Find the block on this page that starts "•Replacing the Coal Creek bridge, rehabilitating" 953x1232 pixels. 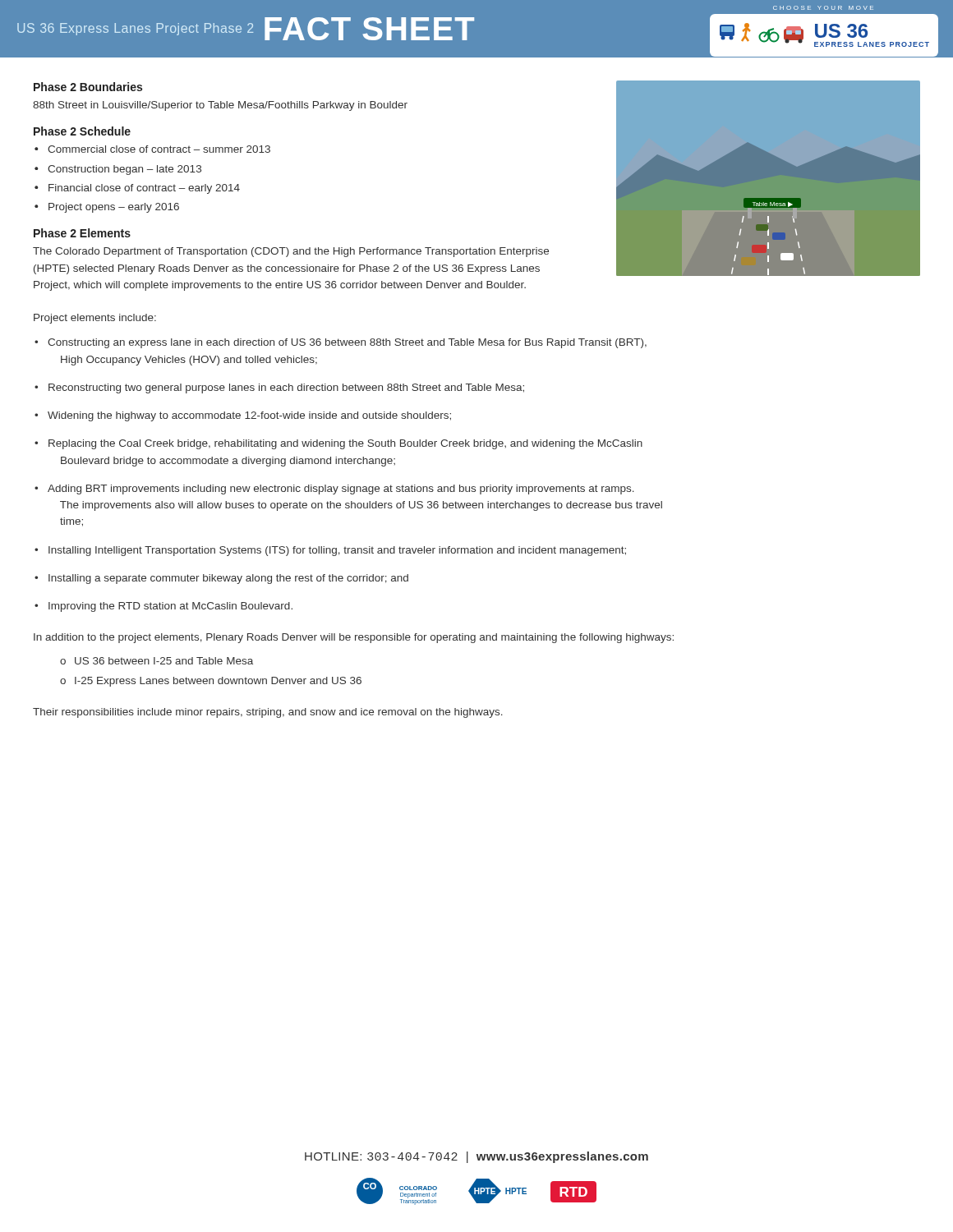point(339,451)
